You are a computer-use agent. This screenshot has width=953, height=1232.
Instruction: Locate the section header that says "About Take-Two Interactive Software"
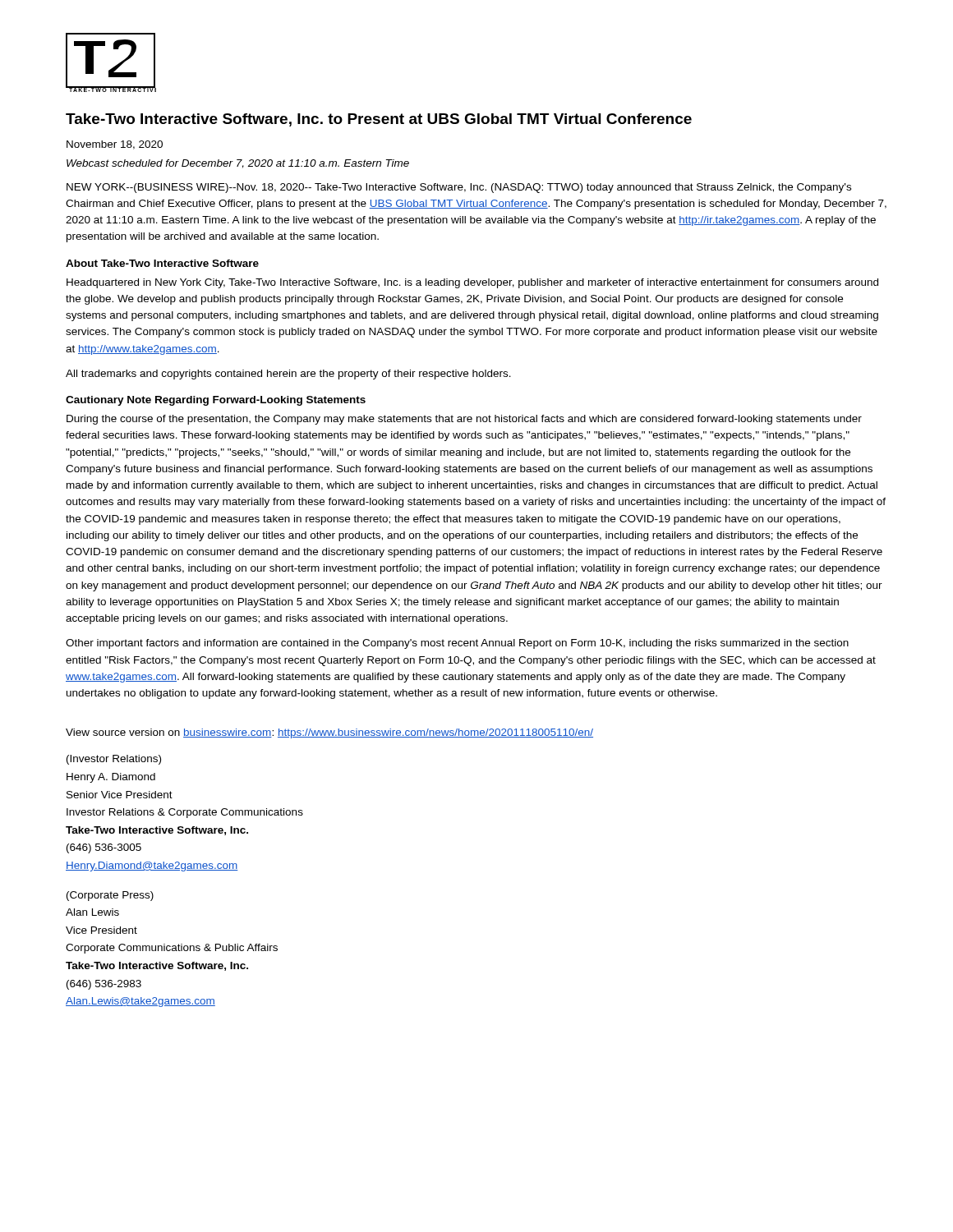(x=162, y=263)
